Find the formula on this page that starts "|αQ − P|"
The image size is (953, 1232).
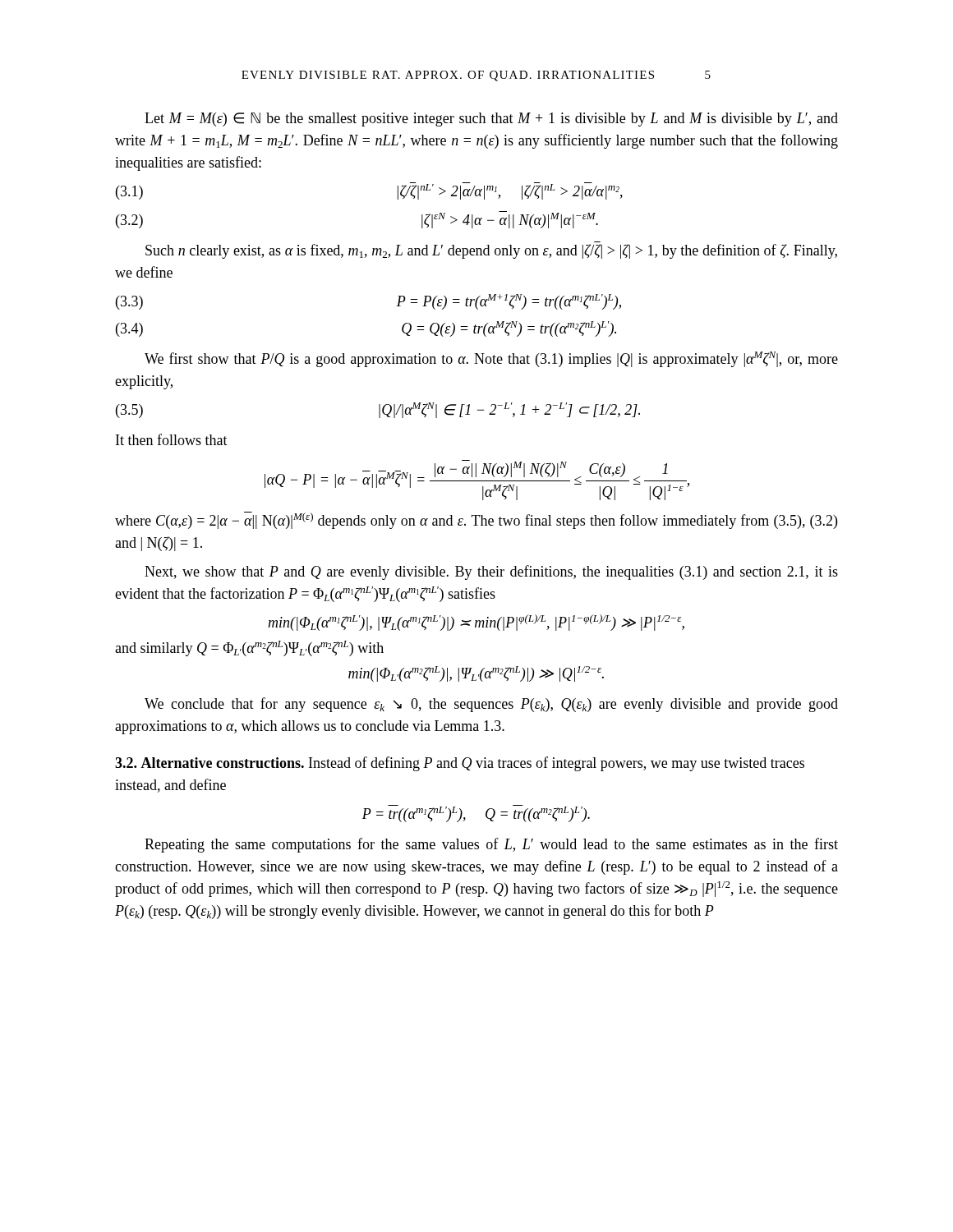(x=476, y=480)
